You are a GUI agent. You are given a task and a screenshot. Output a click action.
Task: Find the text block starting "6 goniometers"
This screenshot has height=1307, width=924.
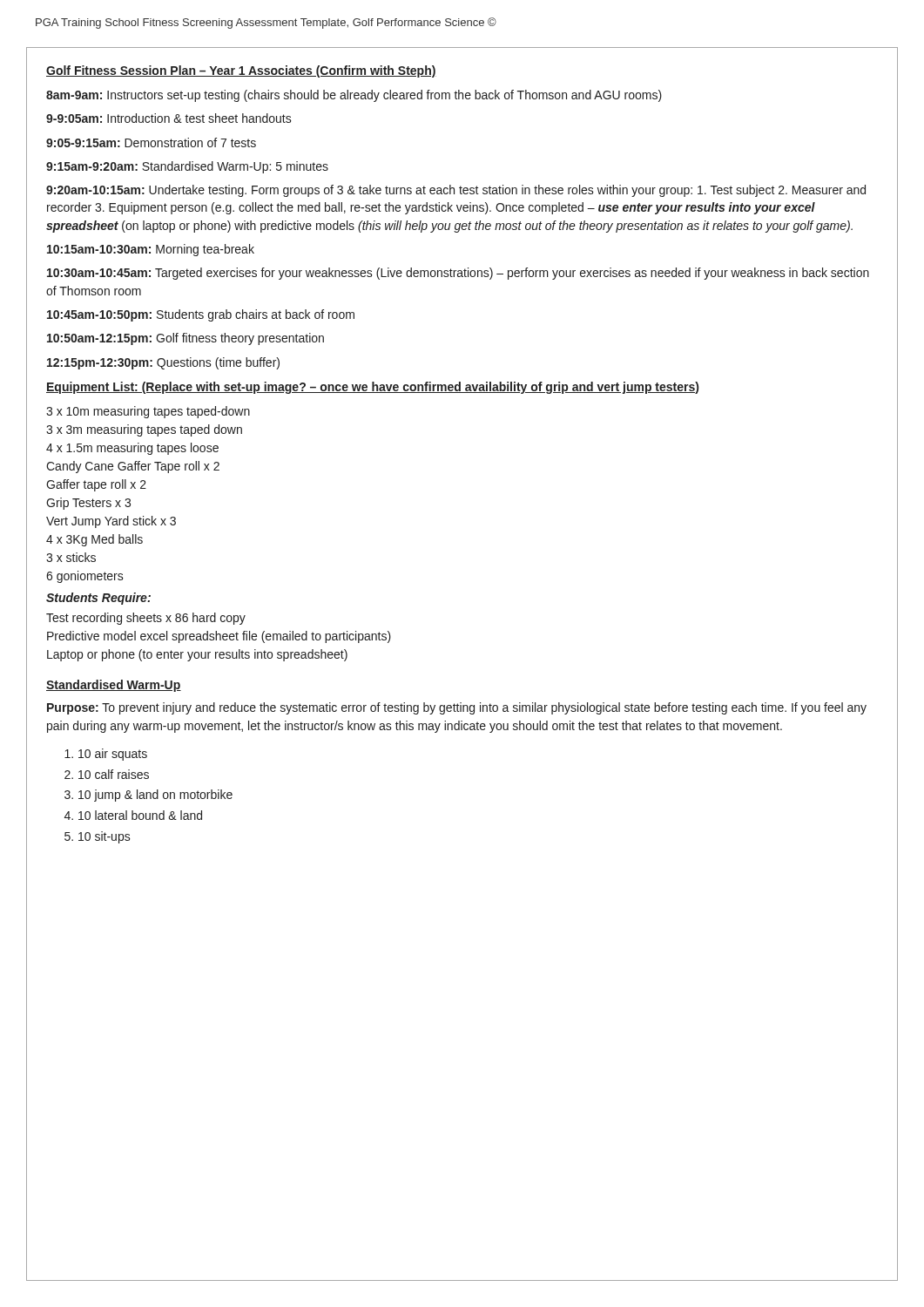pyautogui.click(x=85, y=576)
